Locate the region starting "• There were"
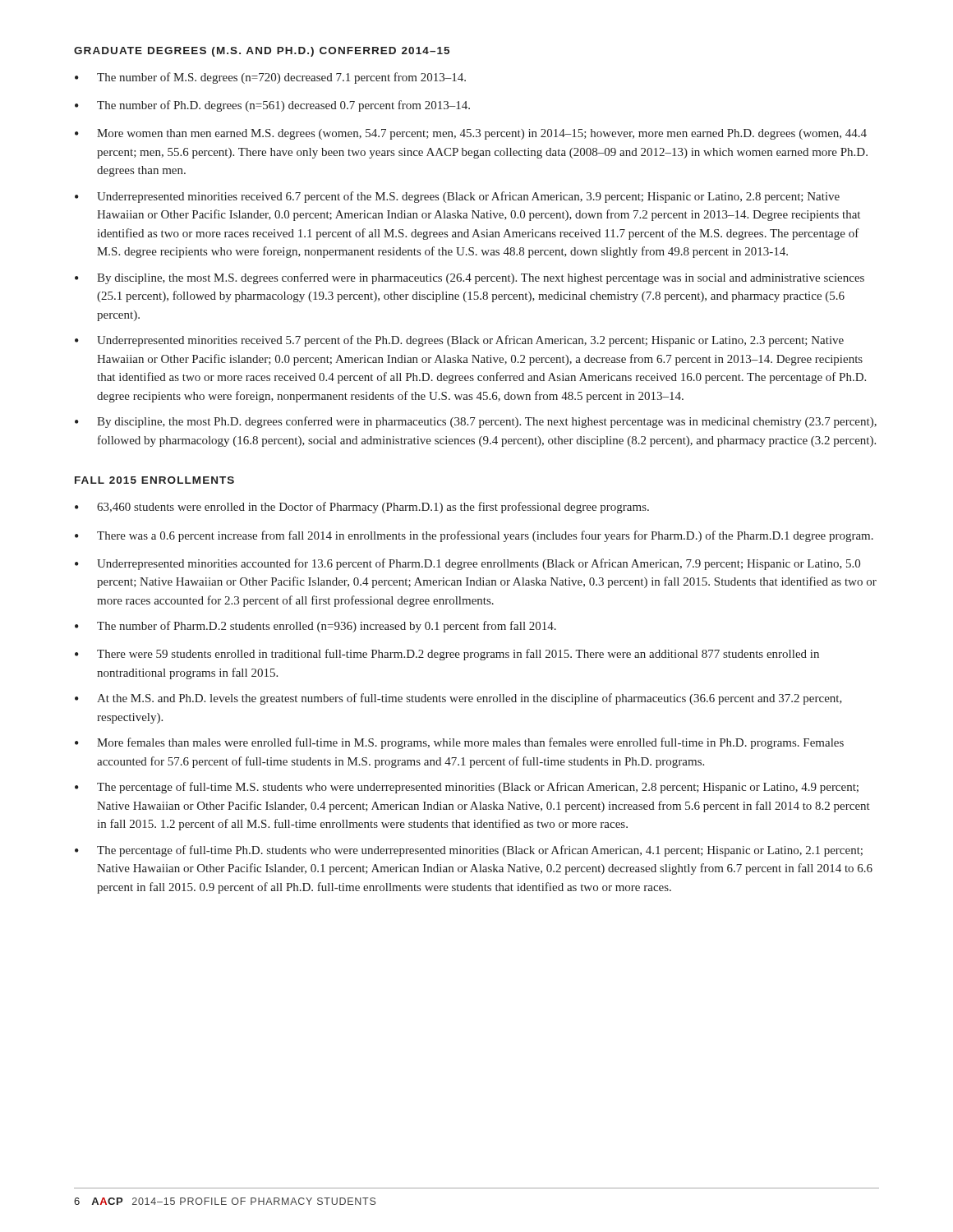This screenshot has height=1232, width=953. point(476,664)
